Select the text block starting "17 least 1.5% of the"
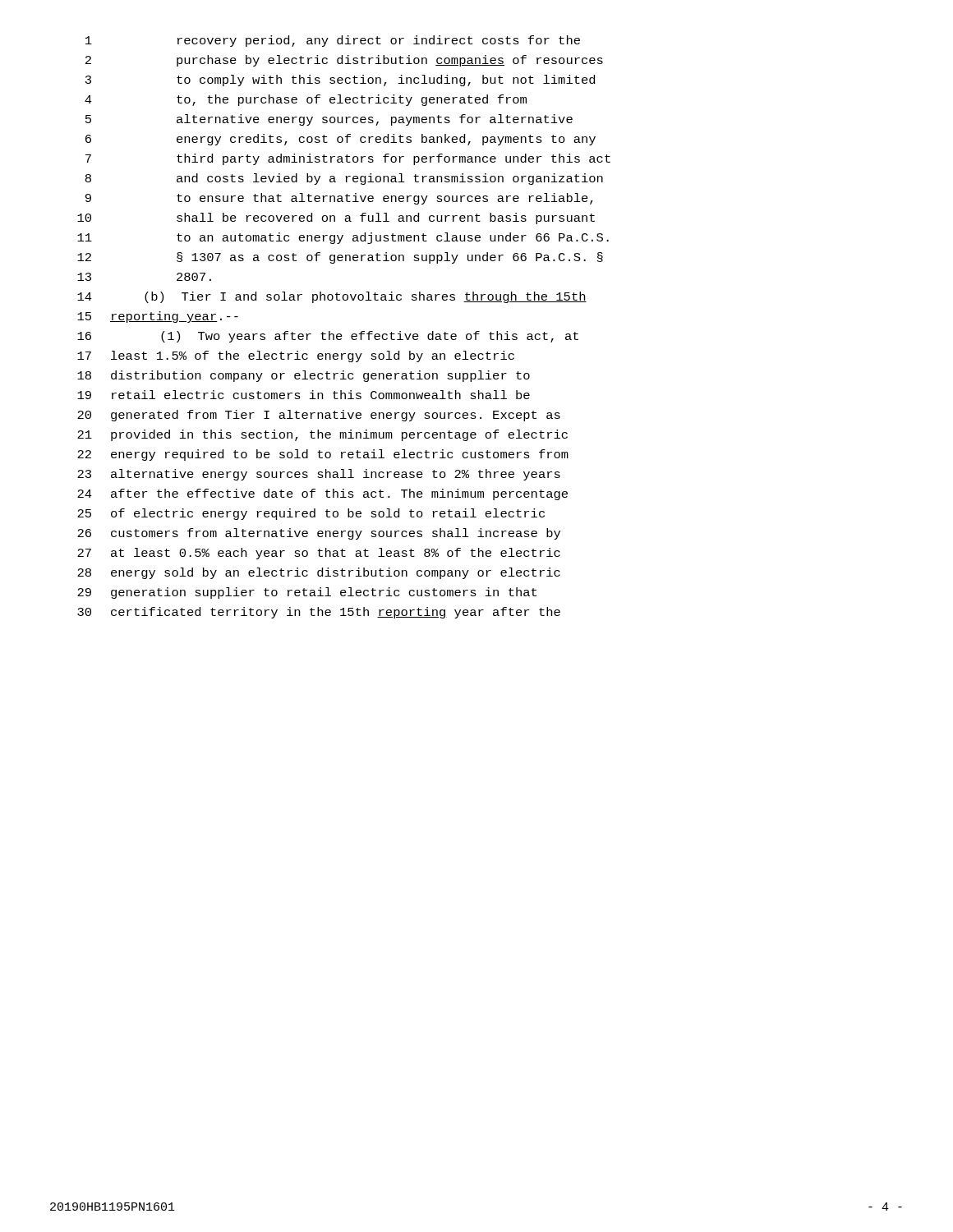This screenshot has width=953, height=1232. (x=282, y=357)
